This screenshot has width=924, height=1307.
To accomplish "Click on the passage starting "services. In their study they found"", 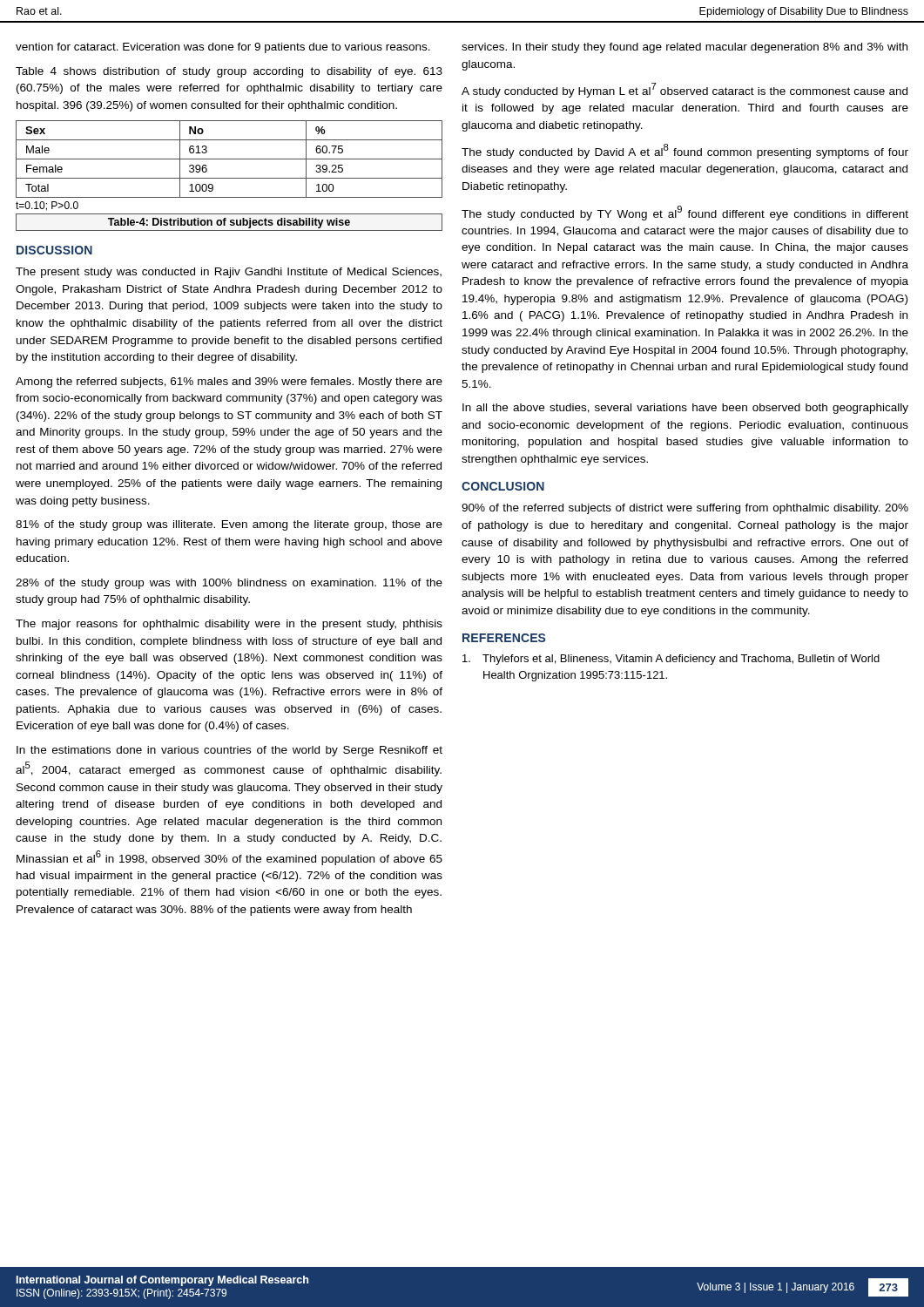I will pyautogui.click(x=685, y=55).
